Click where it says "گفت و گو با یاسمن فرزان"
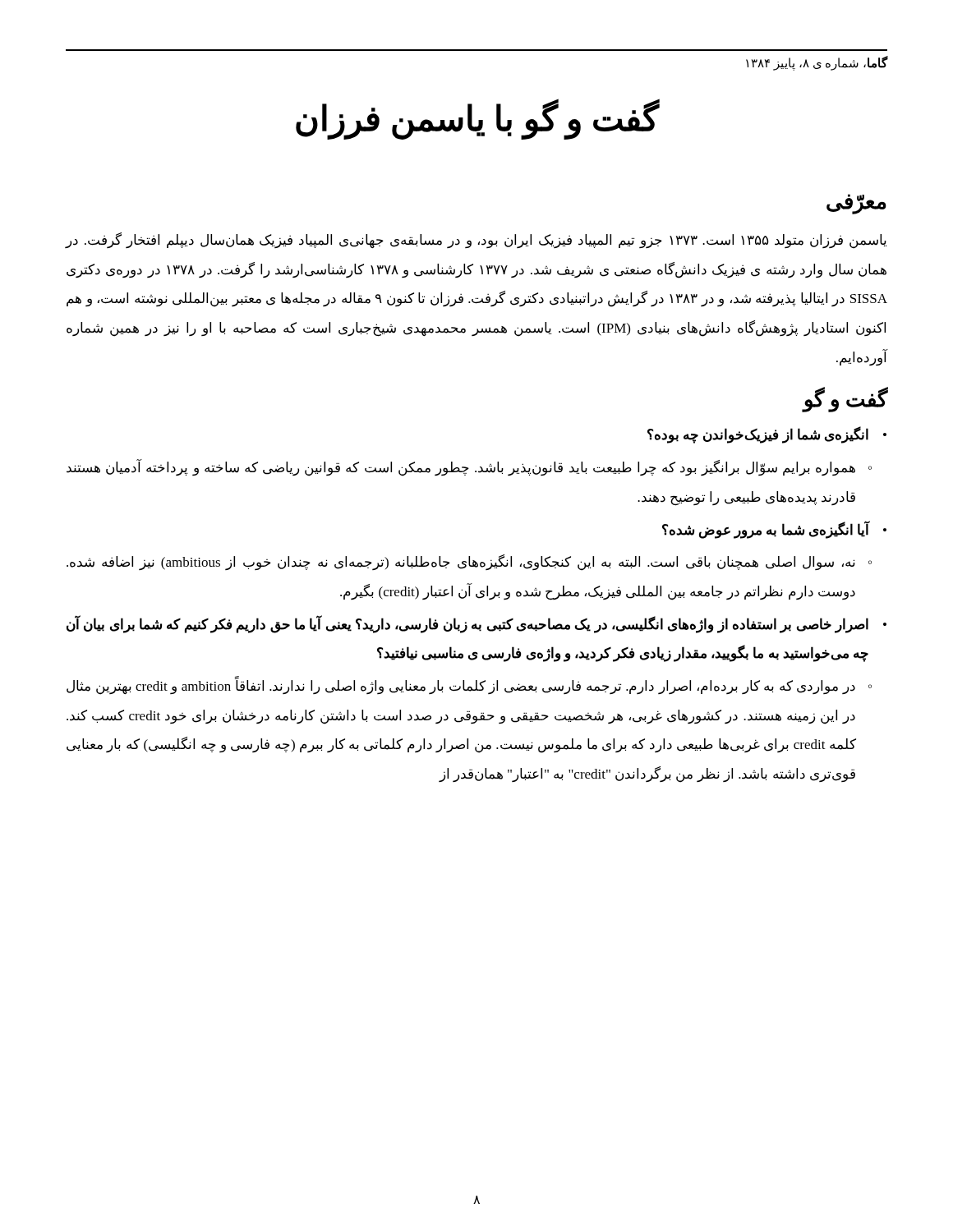This screenshot has width=953, height=1232. point(476,119)
